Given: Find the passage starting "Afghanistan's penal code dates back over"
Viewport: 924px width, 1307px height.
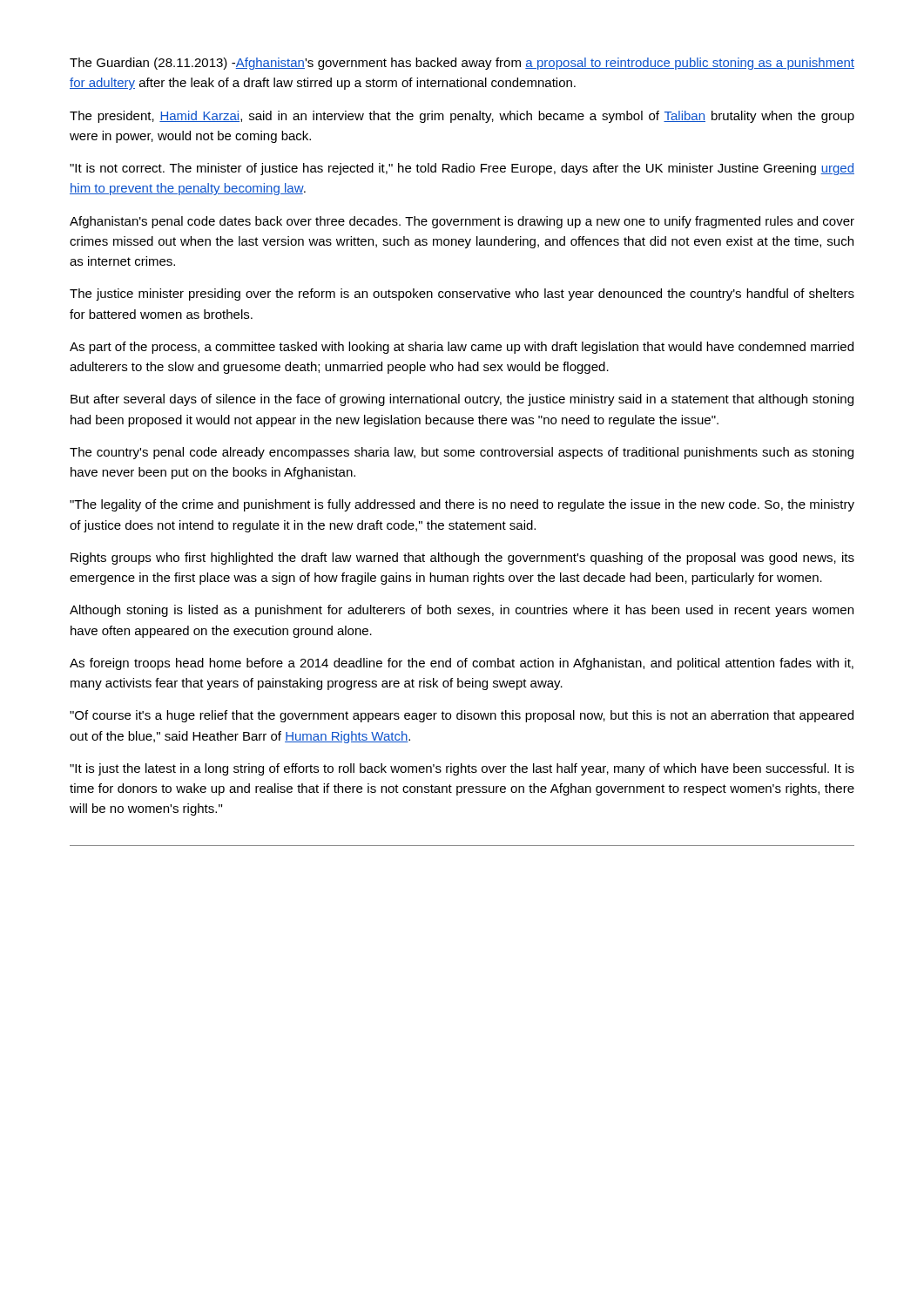Looking at the screenshot, I should coord(462,241).
